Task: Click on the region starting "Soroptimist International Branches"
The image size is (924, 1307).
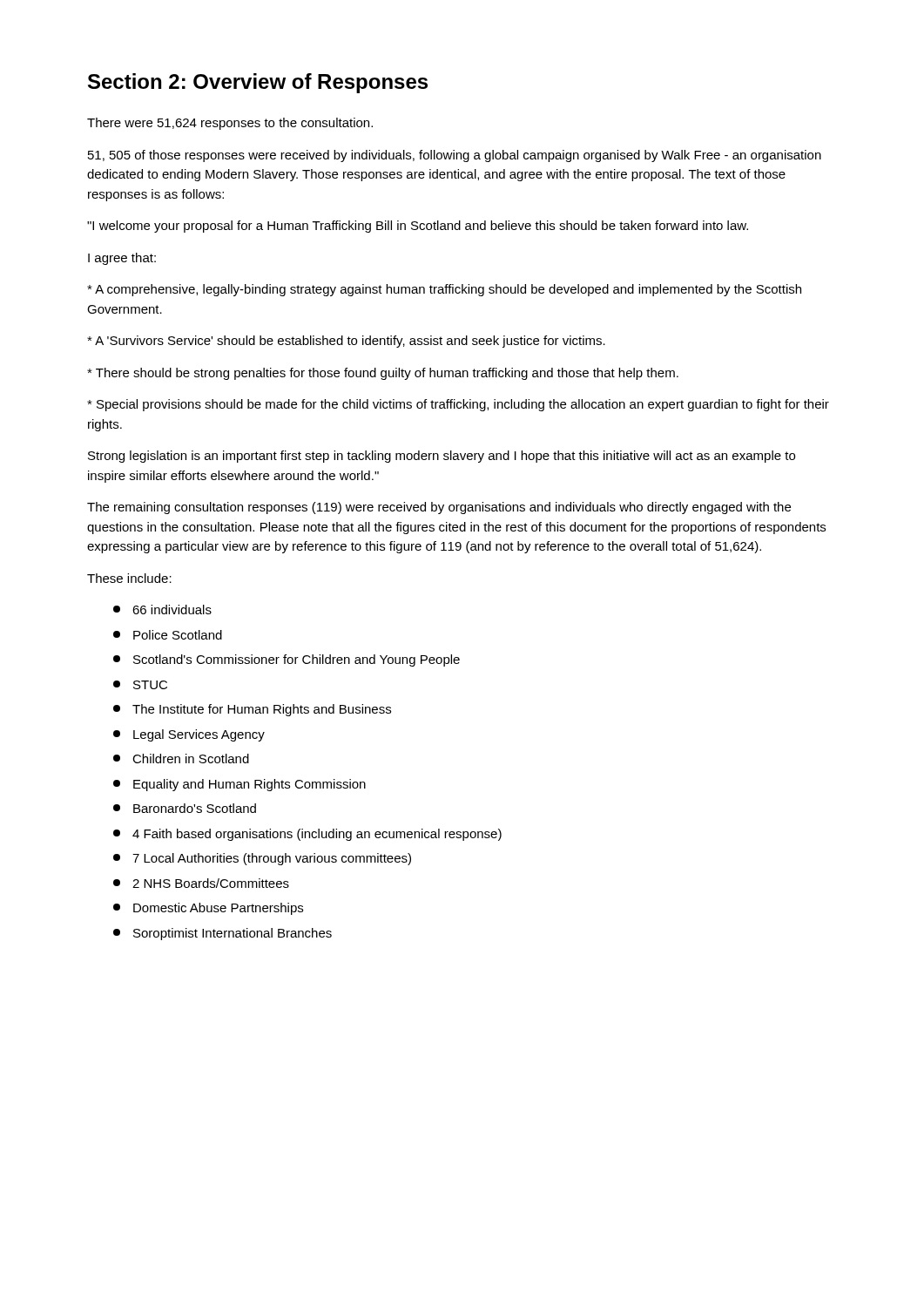Action: (x=223, y=933)
